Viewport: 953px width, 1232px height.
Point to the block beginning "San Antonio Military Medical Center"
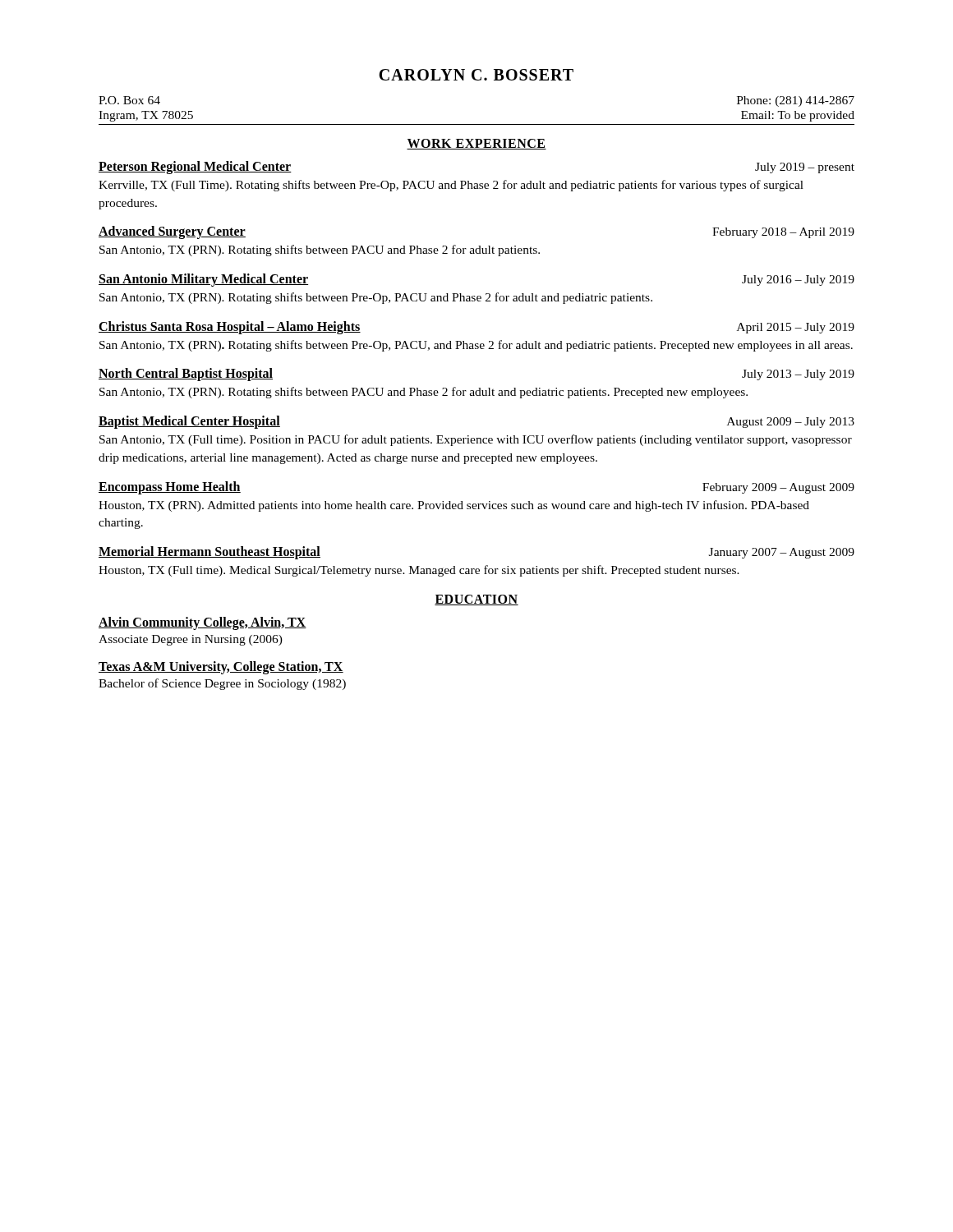tap(476, 289)
